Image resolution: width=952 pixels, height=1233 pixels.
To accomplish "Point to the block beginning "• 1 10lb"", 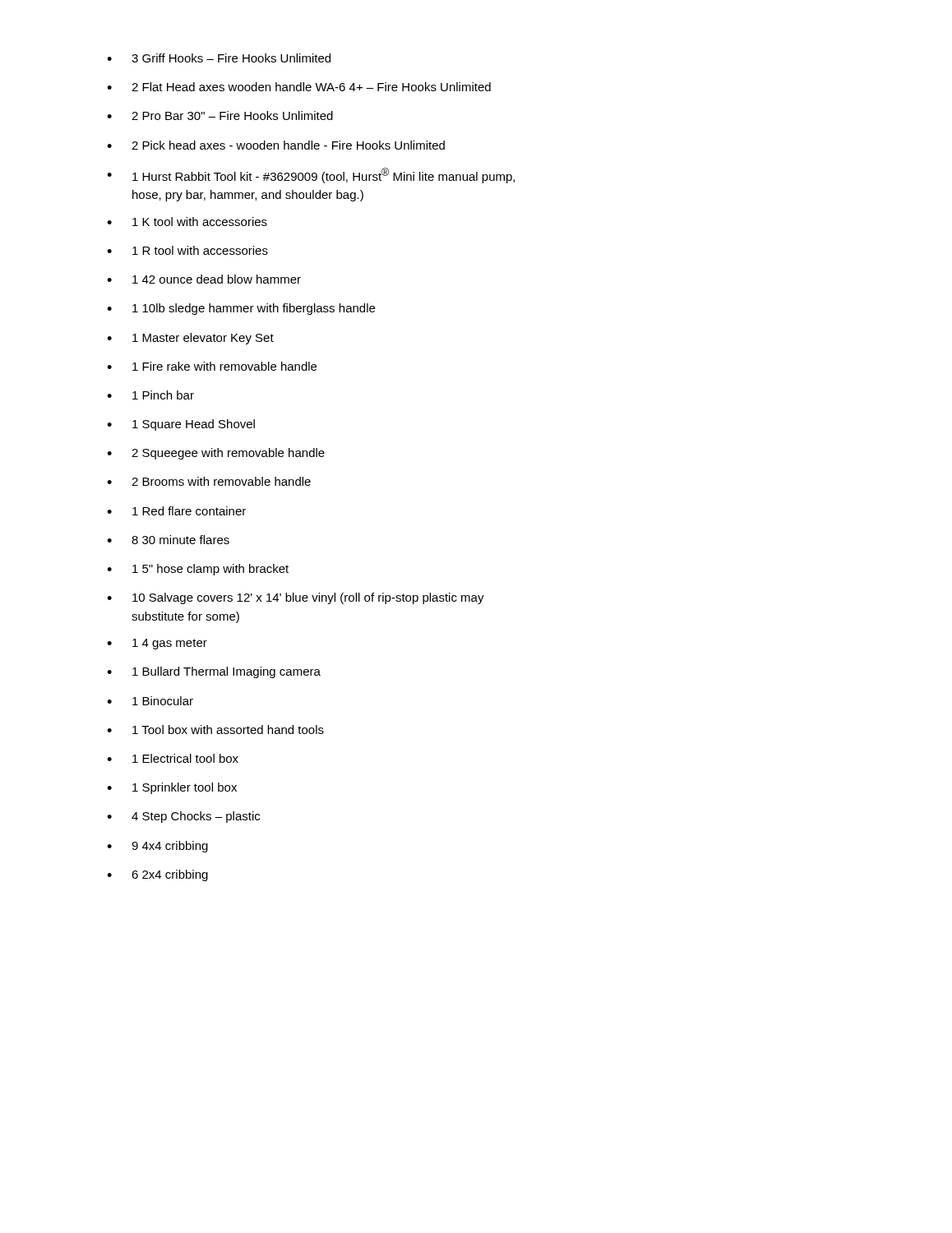I will (241, 309).
